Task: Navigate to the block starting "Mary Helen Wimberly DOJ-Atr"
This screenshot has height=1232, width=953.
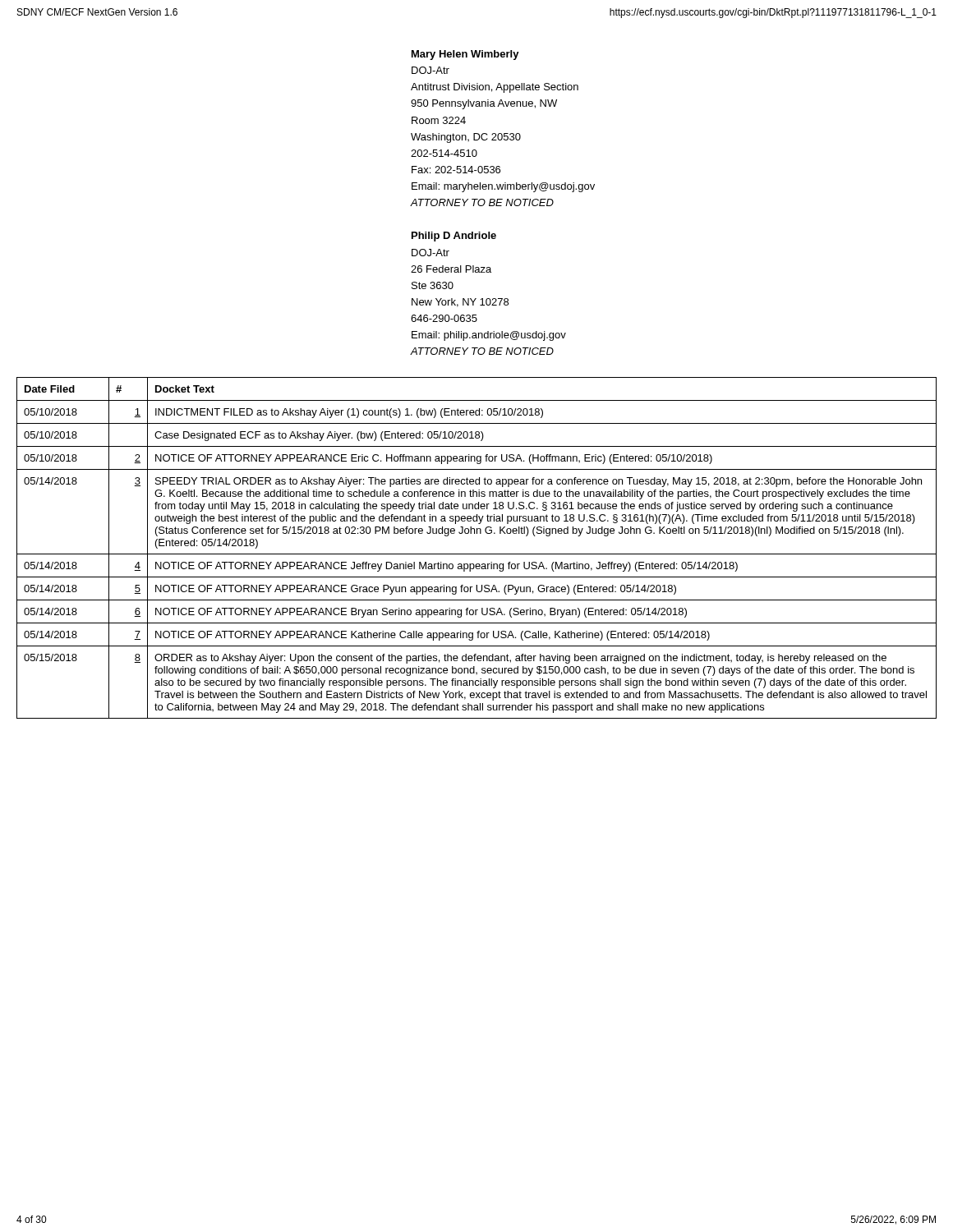Action: (x=465, y=55)
